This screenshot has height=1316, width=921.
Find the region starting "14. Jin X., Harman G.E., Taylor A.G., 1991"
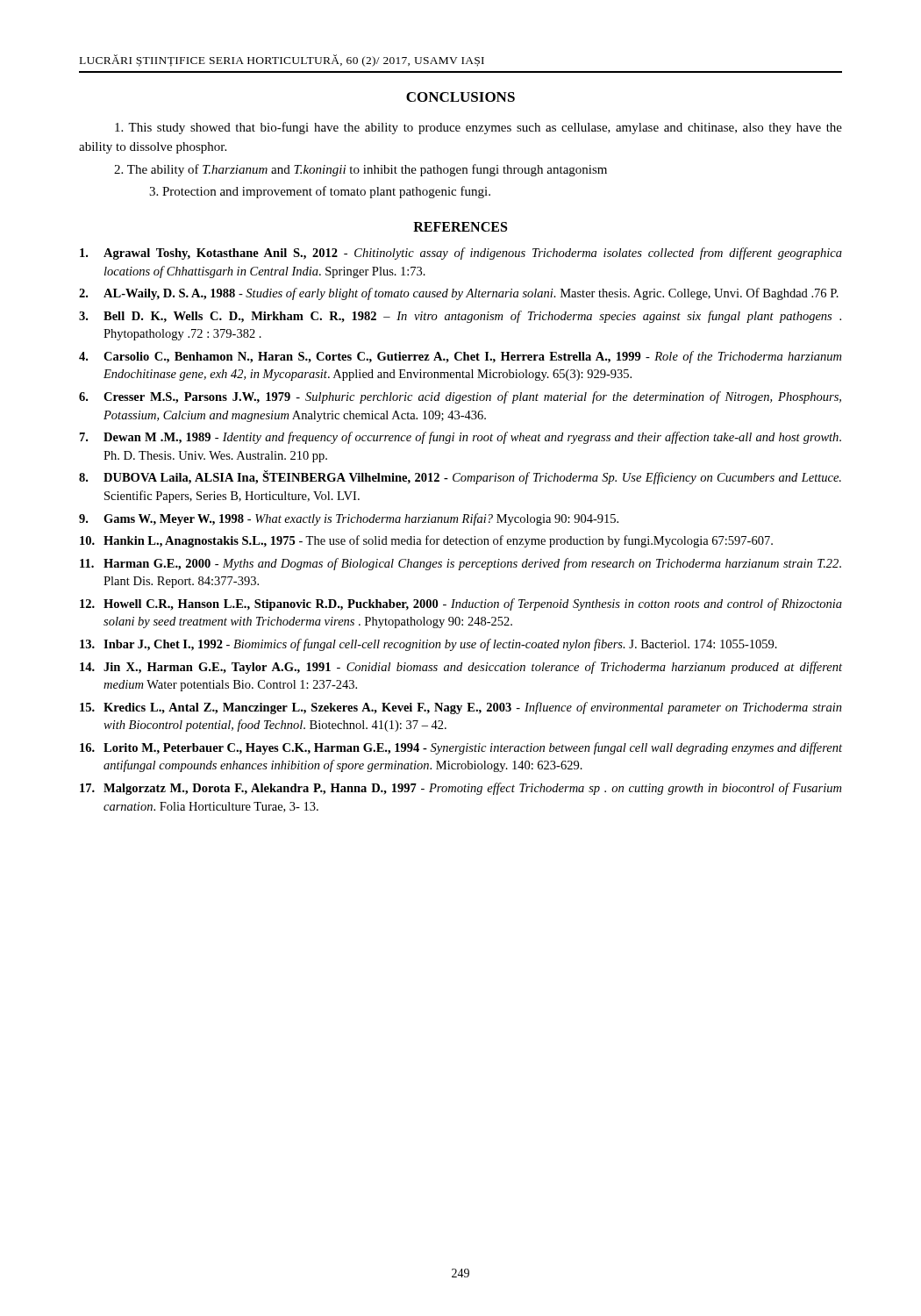point(460,676)
